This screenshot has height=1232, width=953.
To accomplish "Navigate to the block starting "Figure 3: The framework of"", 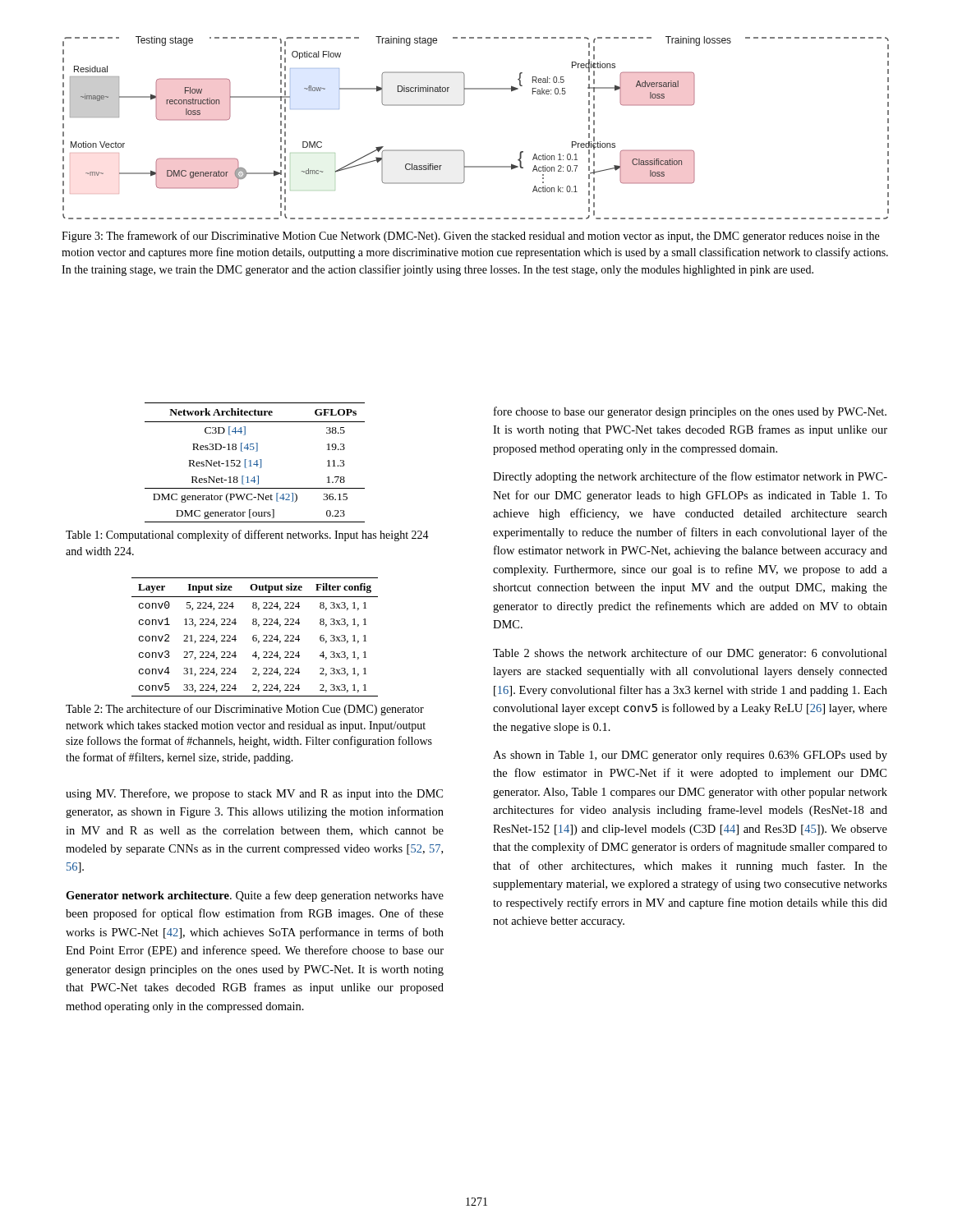I will tap(475, 253).
